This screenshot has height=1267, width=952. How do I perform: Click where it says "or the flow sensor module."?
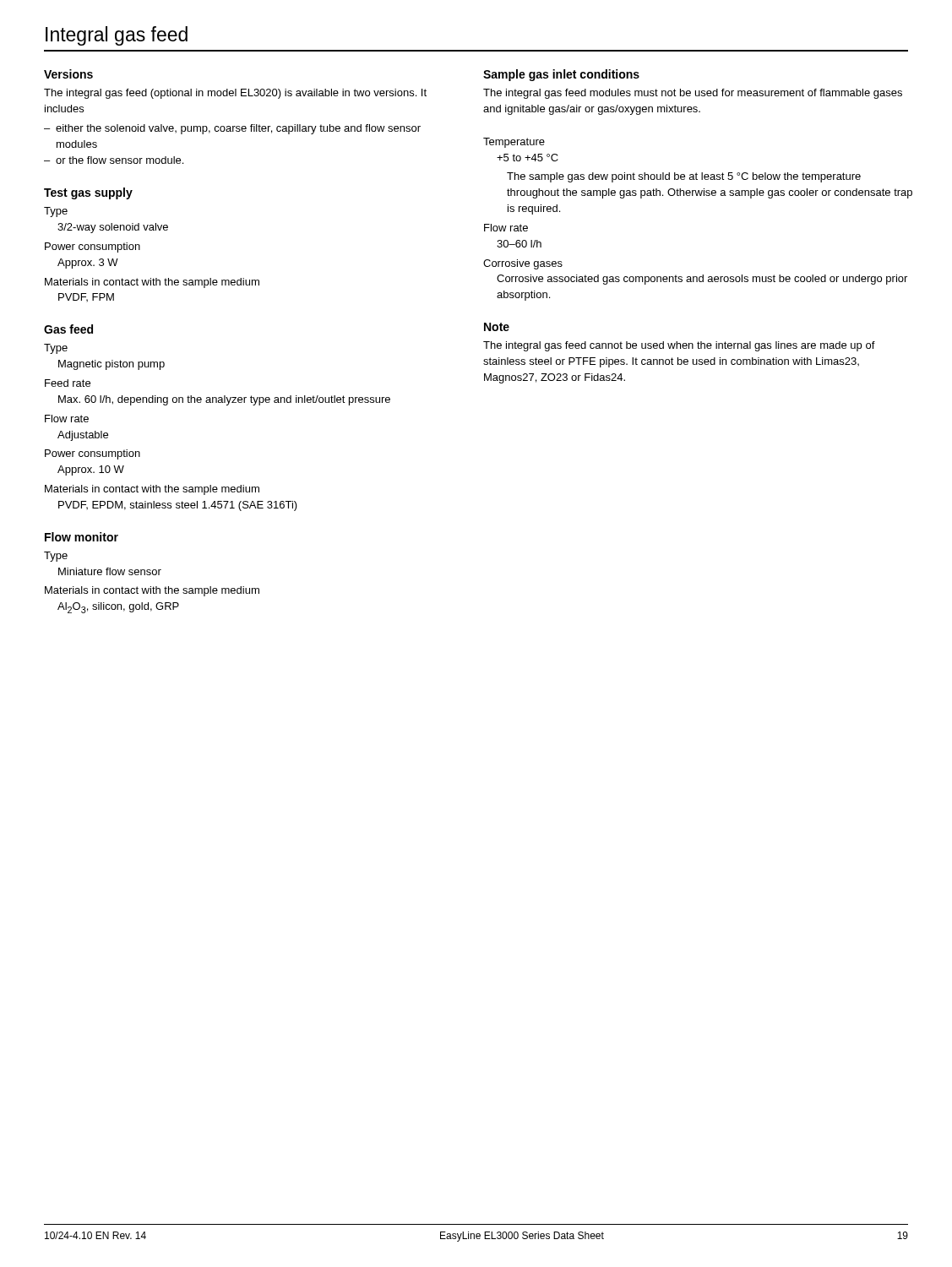(120, 160)
